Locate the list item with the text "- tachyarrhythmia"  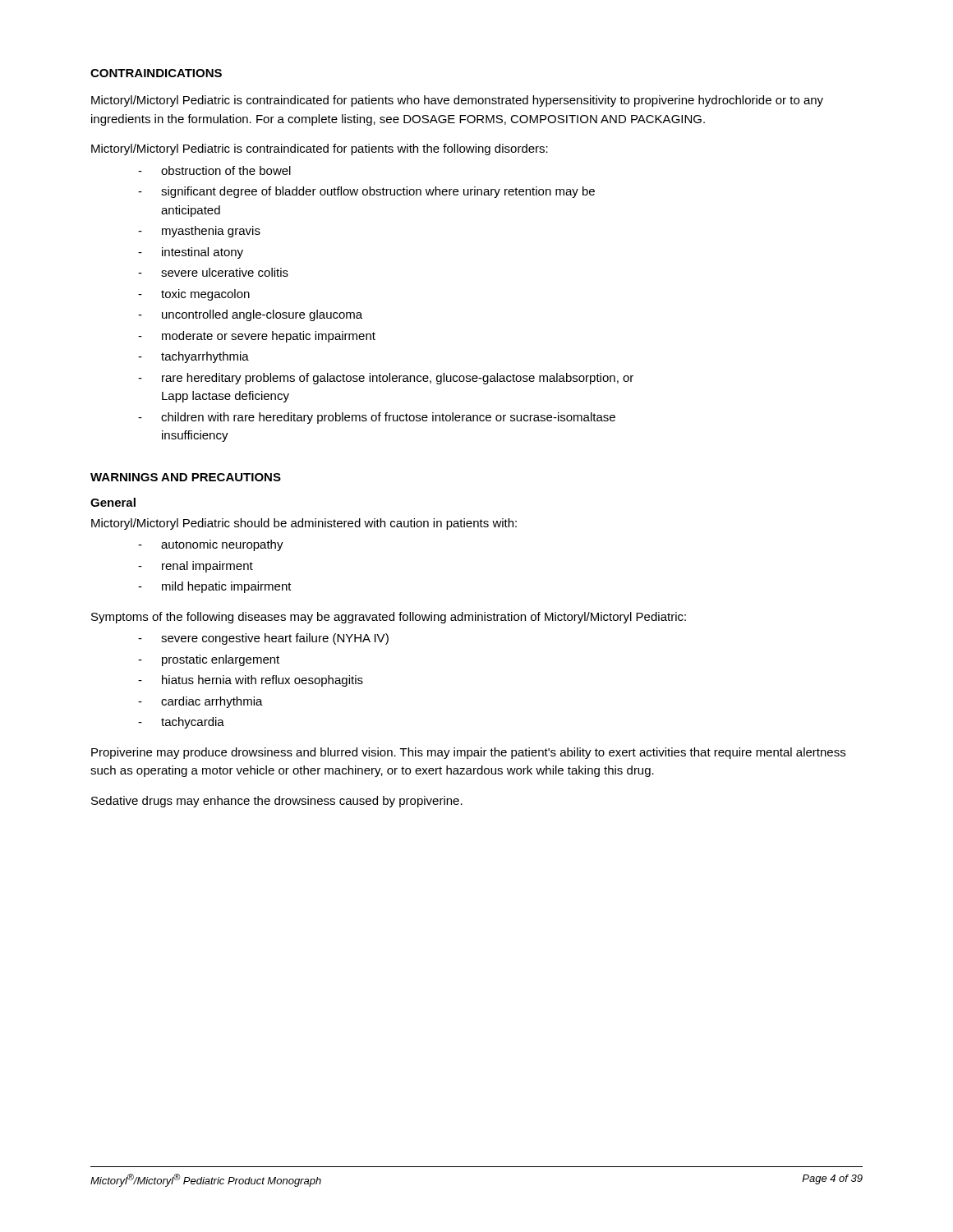(x=193, y=357)
